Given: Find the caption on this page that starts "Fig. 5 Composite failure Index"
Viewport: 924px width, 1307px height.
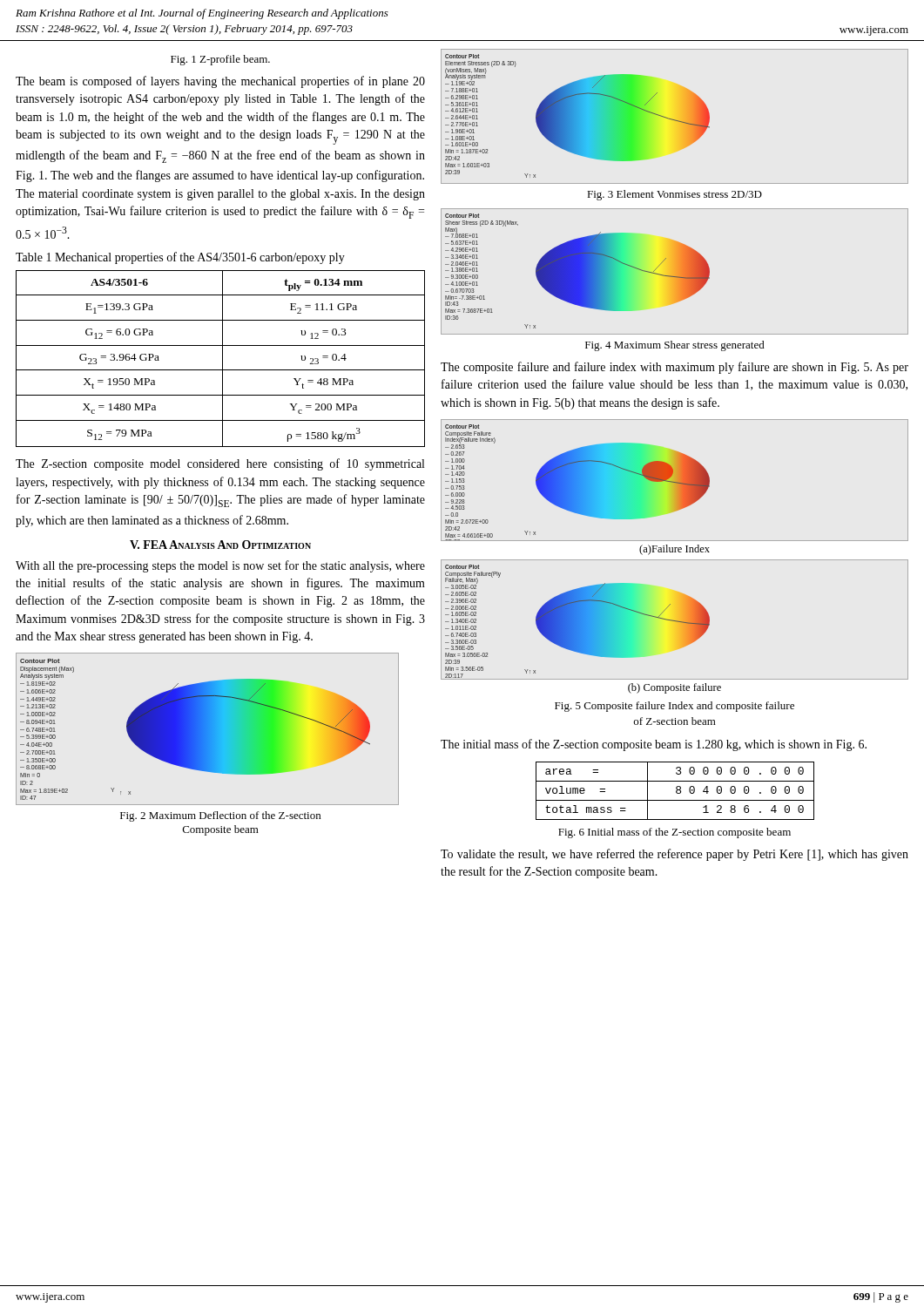Looking at the screenshot, I should (674, 713).
